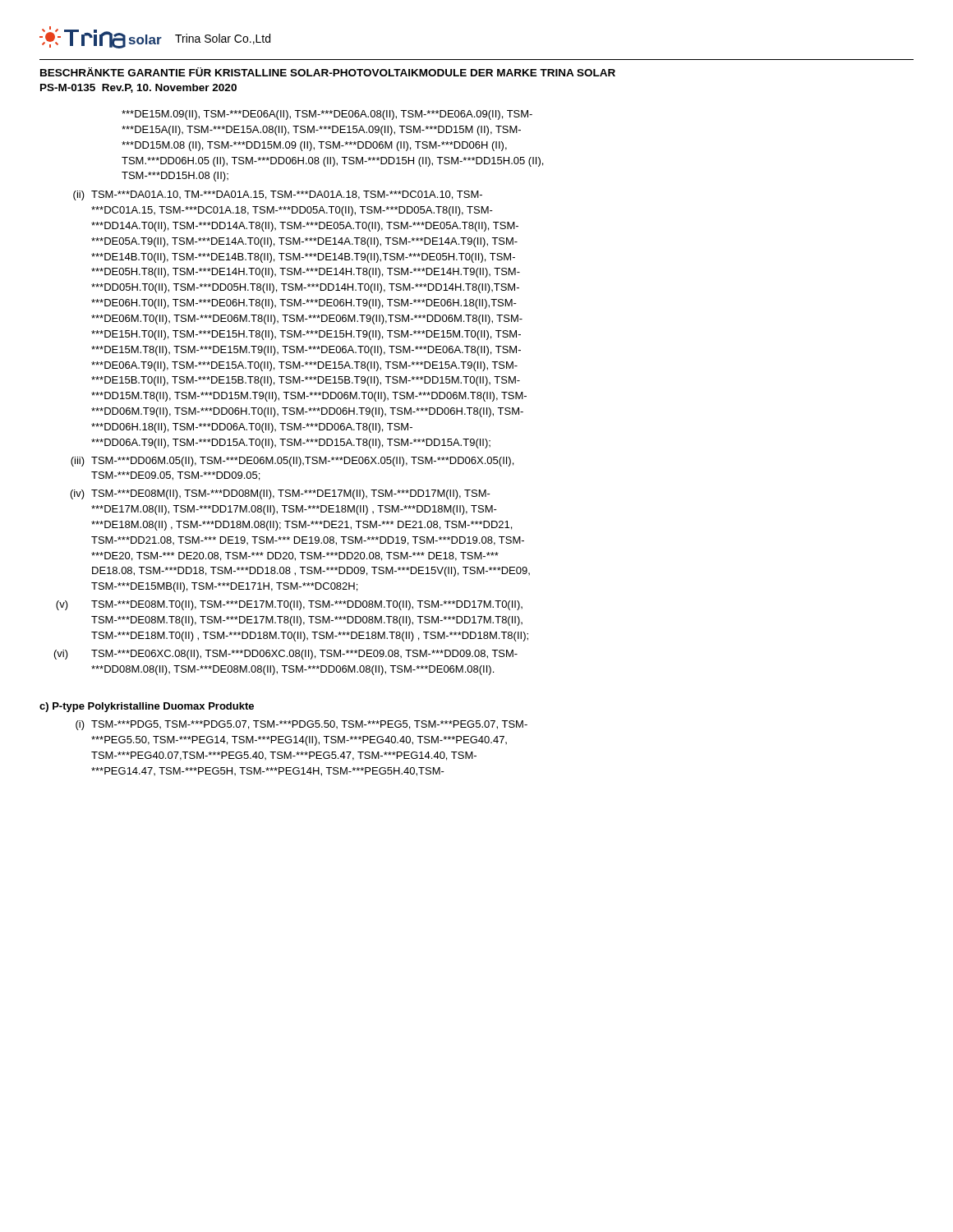Navigate to the text starting "(ii) TSM-***DA01A.10, TM-***DA01A.15, TSM-***DA01A.18, TSM-***DC01A.10, TSM- ***DC01A.15, TSM-***DC01A.18,"

tap(476, 319)
